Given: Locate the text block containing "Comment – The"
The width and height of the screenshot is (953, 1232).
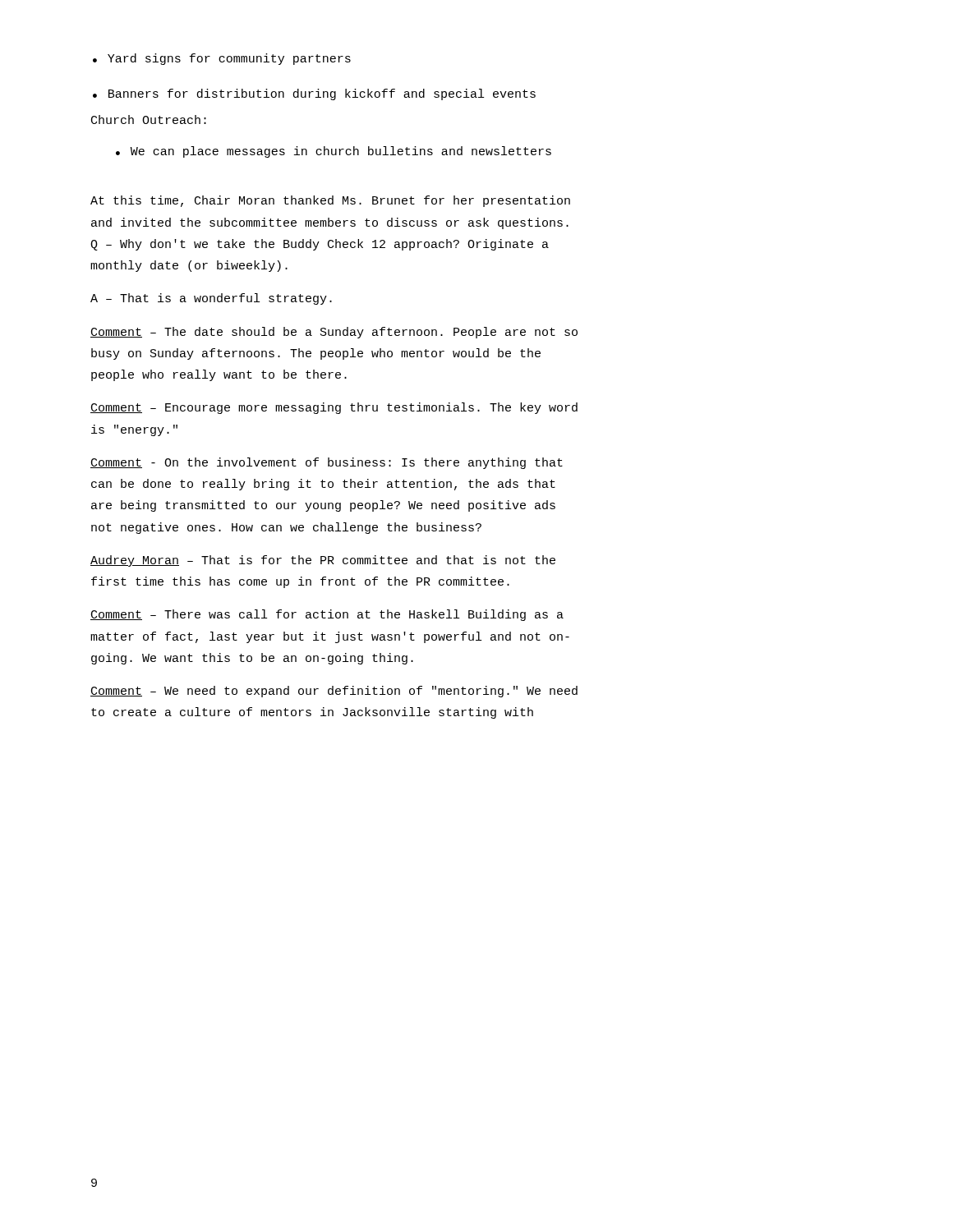Looking at the screenshot, I should point(334,354).
